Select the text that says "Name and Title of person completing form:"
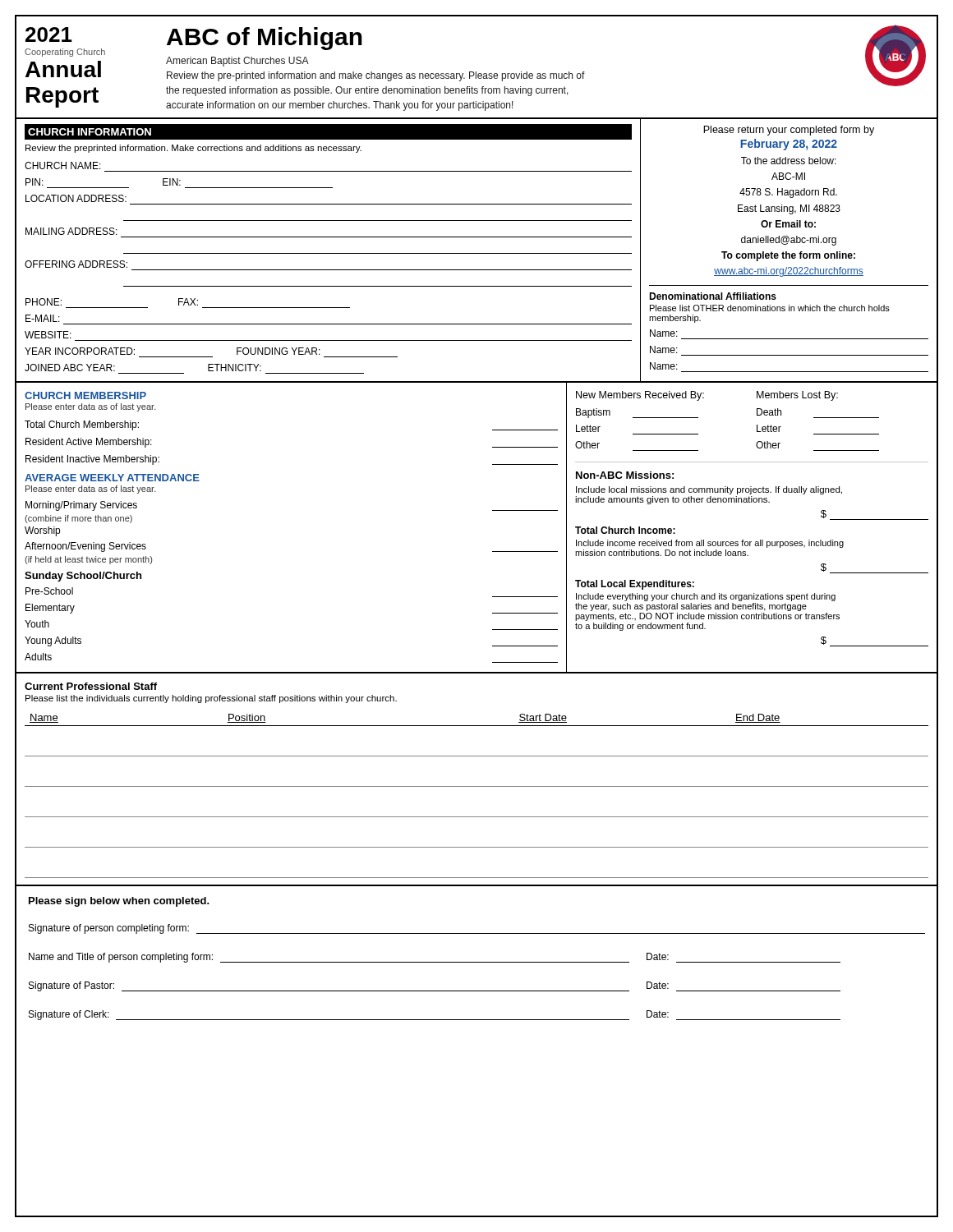Image resolution: width=953 pixels, height=1232 pixels. pos(121,957)
